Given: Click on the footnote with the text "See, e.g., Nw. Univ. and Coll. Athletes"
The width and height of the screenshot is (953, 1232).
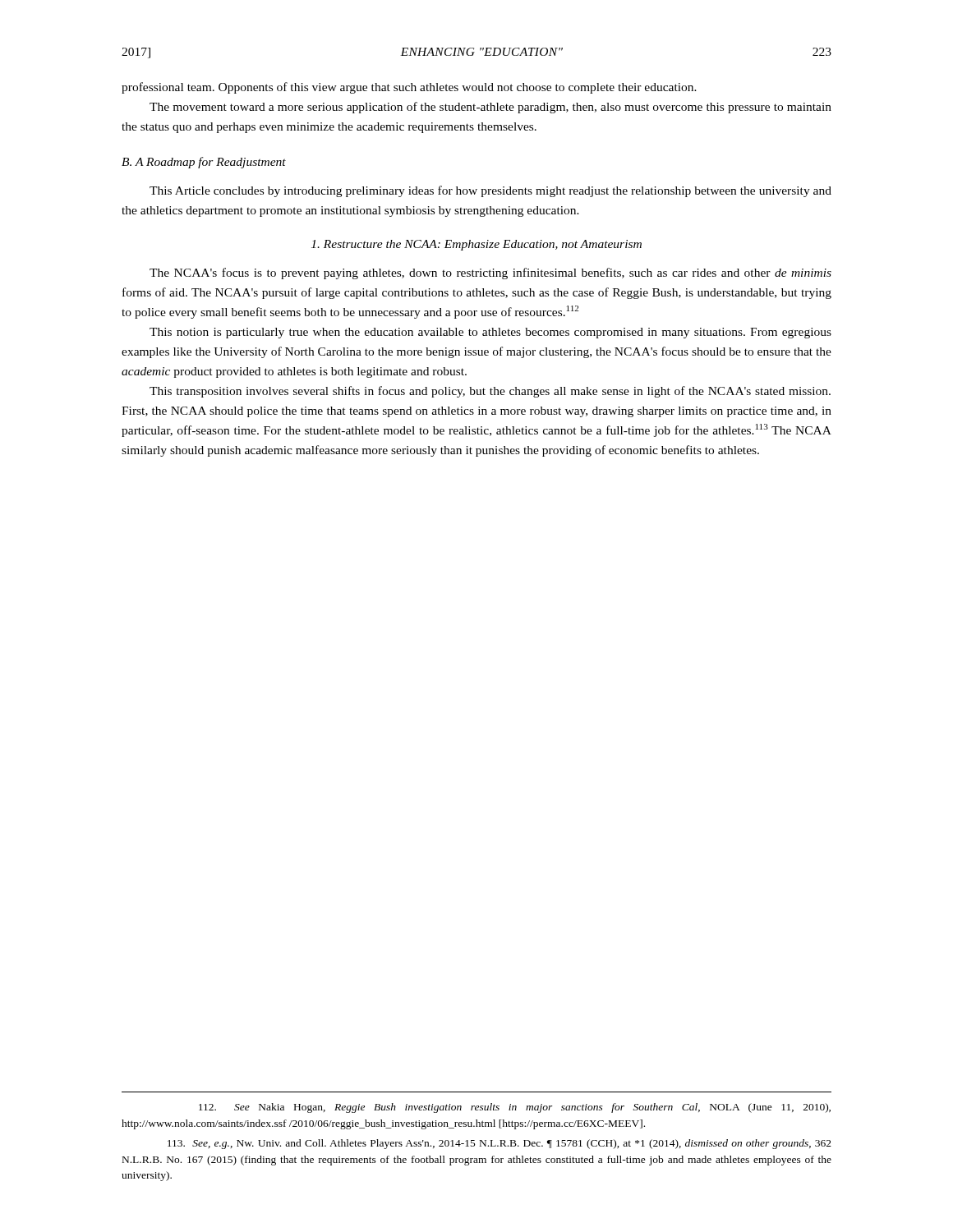Looking at the screenshot, I should click(476, 1159).
